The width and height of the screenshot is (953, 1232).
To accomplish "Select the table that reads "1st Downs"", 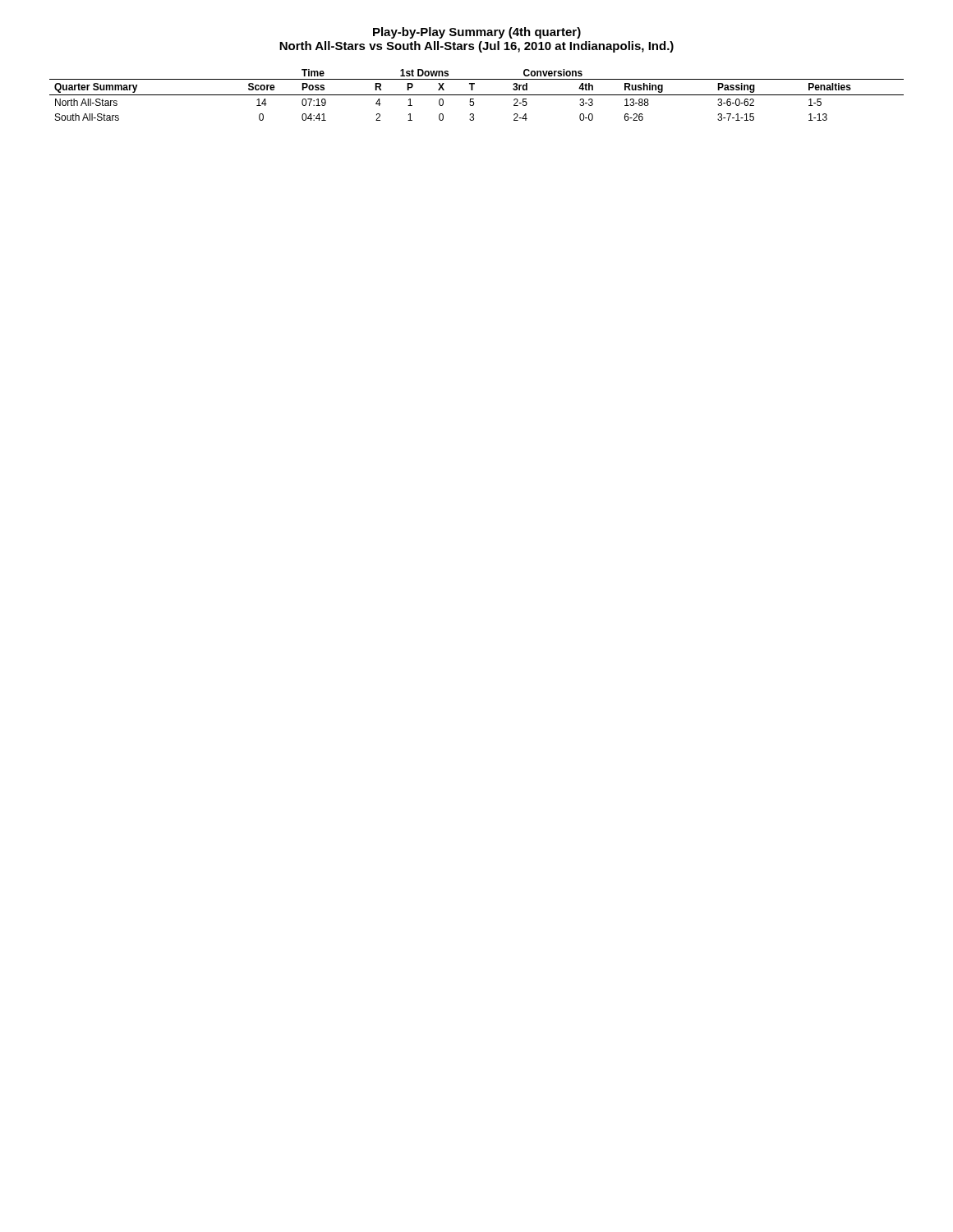I will tap(476, 95).
